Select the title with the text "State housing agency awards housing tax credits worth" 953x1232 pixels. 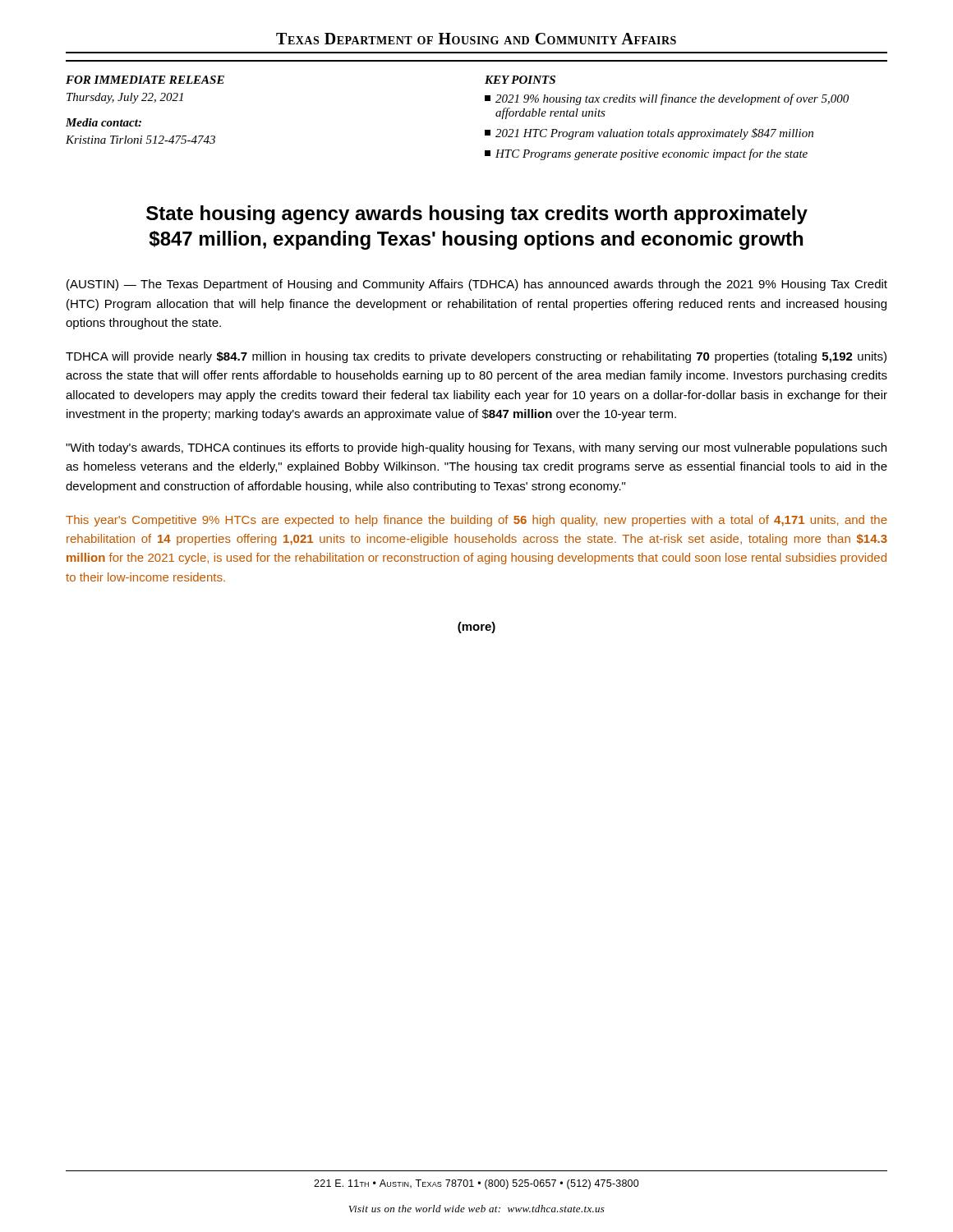click(476, 226)
